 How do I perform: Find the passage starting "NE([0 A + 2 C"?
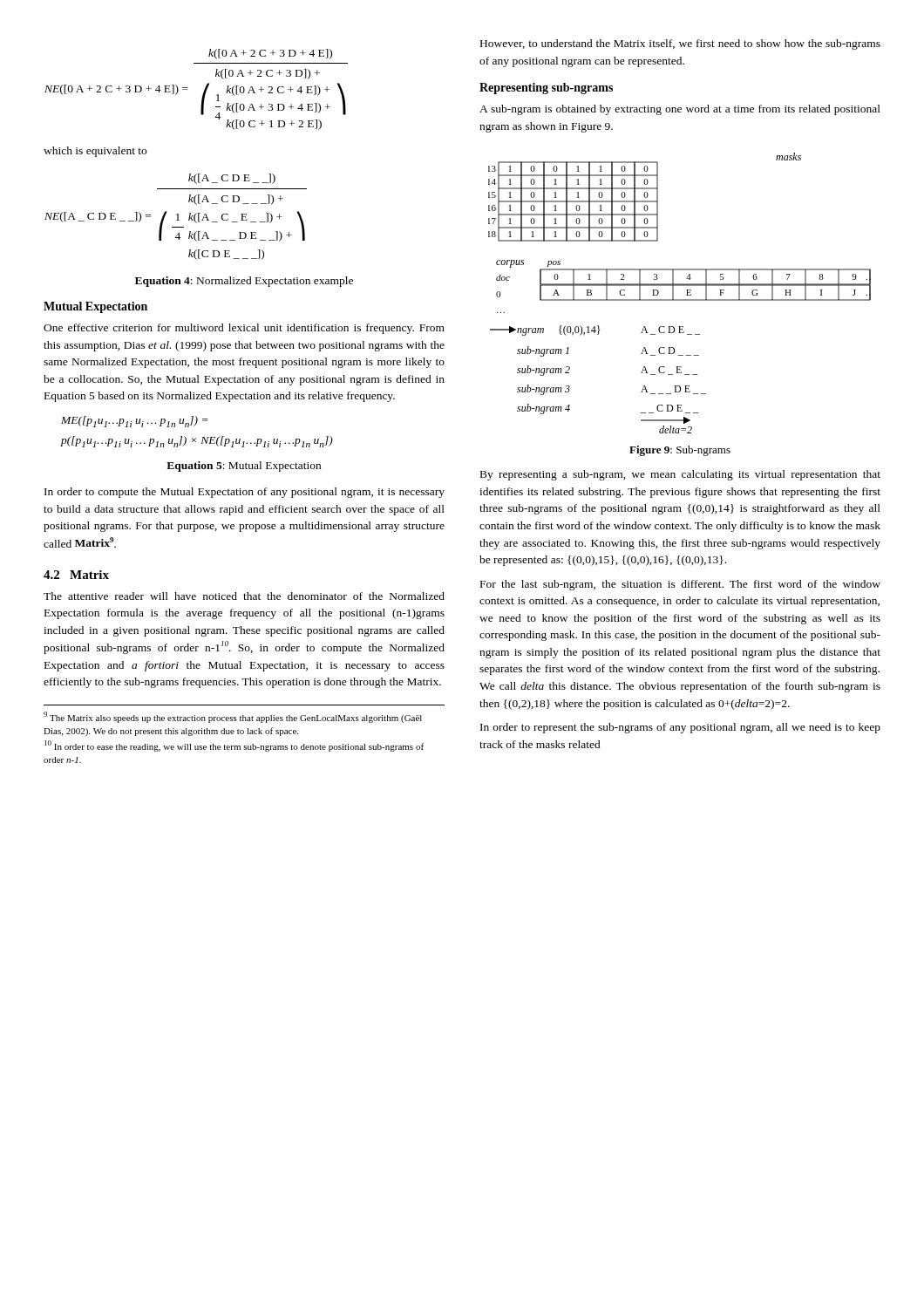(x=244, y=88)
